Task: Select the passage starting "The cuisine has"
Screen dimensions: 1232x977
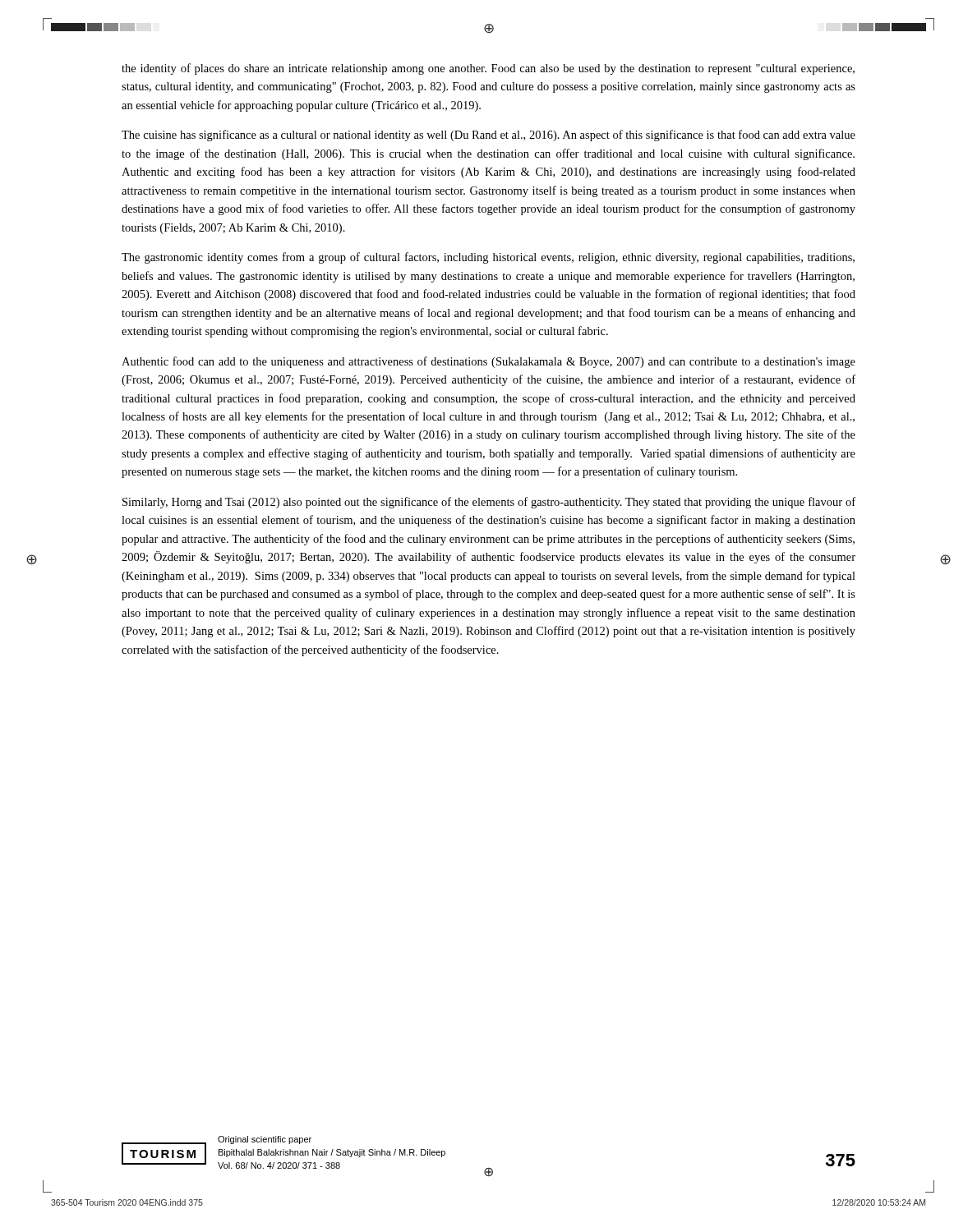Action: click(x=488, y=181)
